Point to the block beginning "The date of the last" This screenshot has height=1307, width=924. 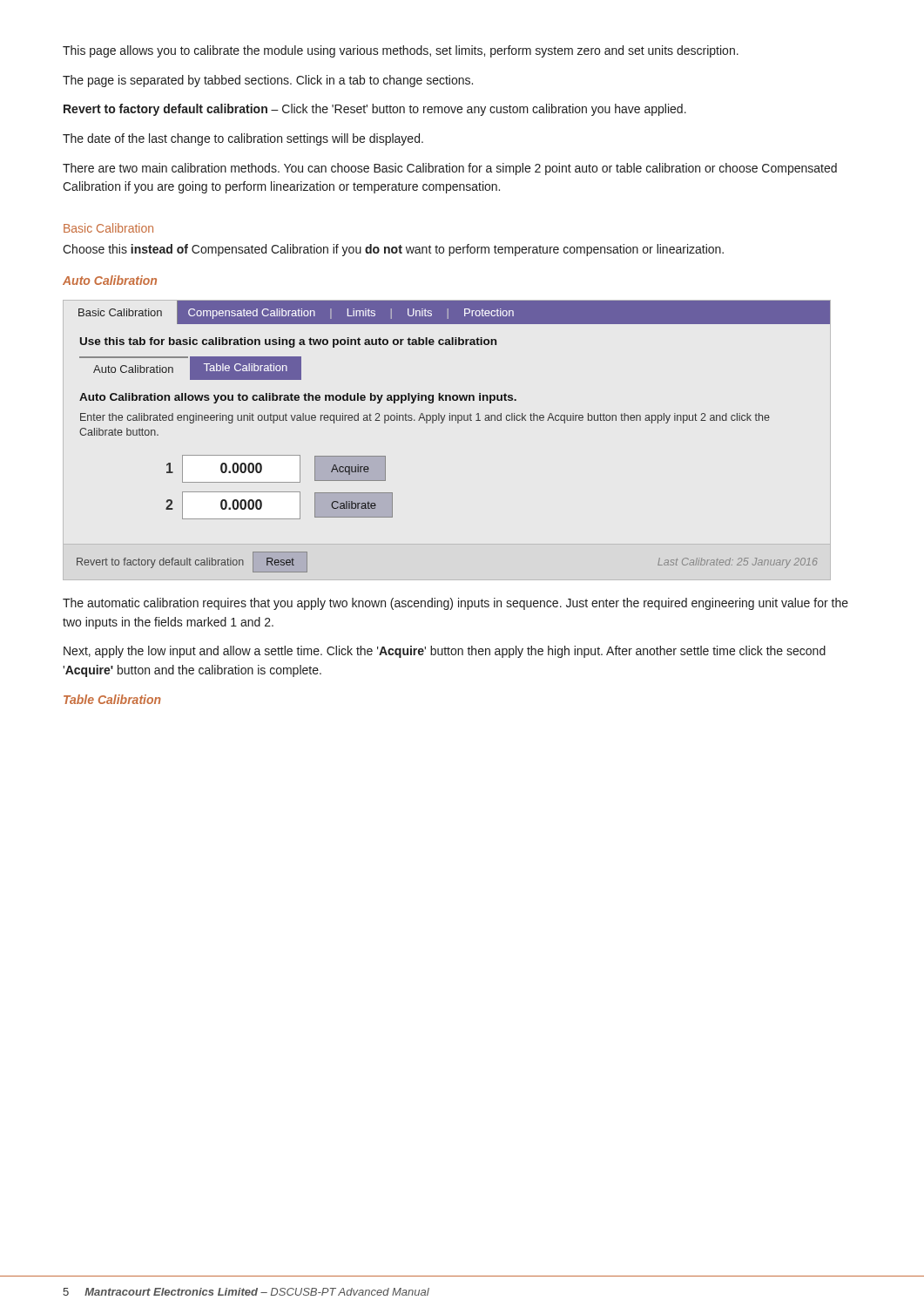pyautogui.click(x=243, y=139)
